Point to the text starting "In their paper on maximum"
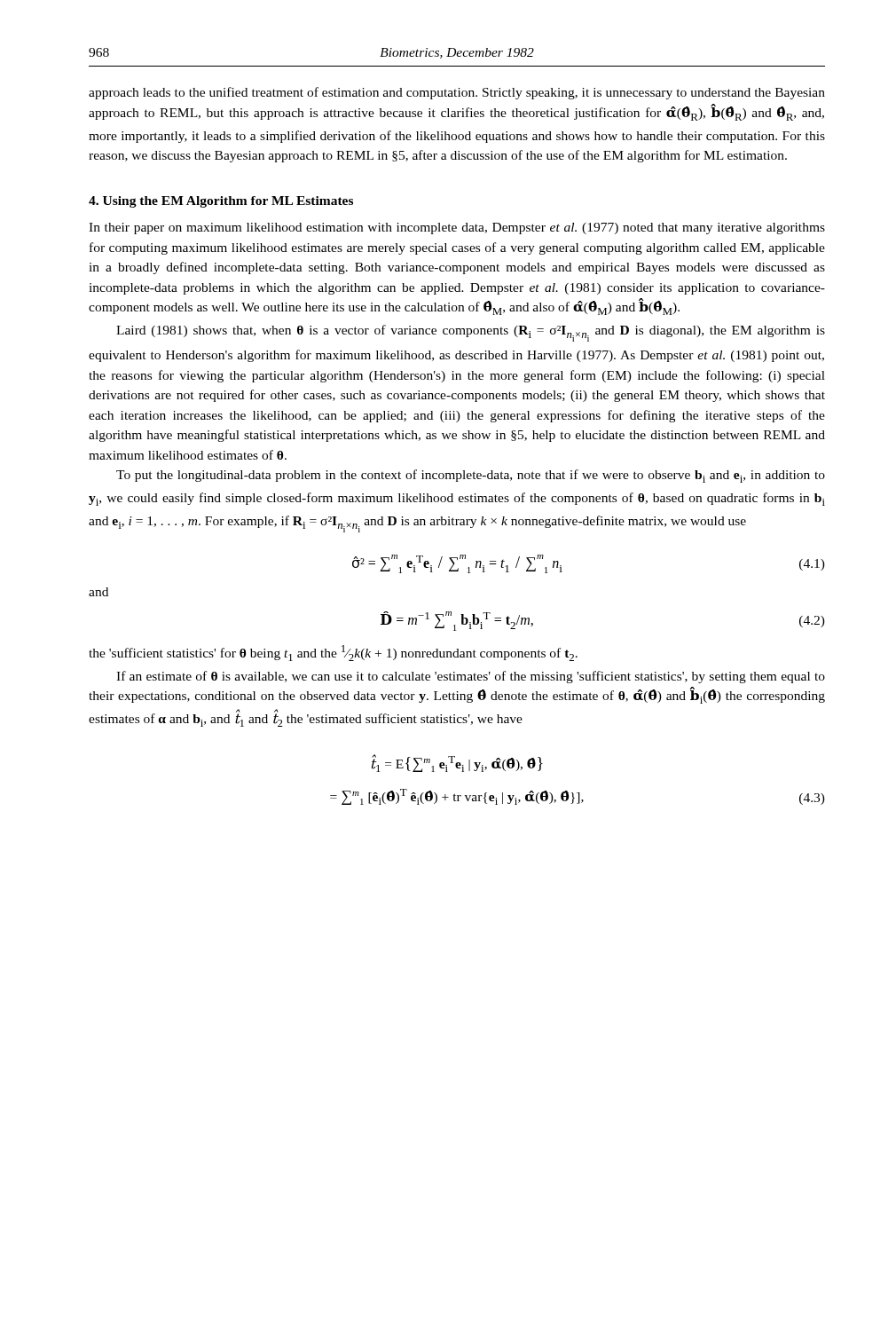Image resolution: width=896 pixels, height=1331 pixels. click(x=457, y=269)
